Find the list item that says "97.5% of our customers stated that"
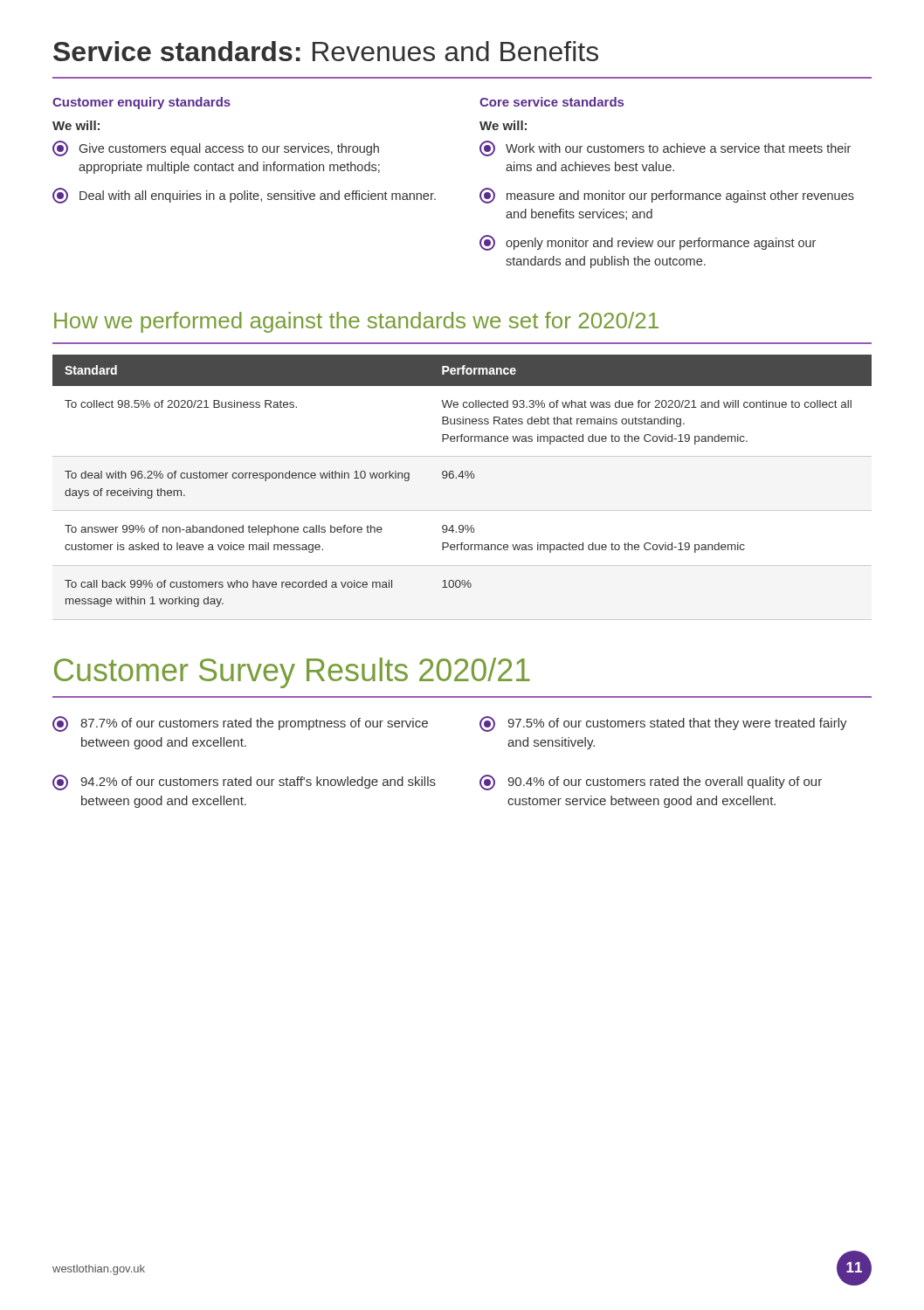The image size is (924, 1310). [676, 733]
